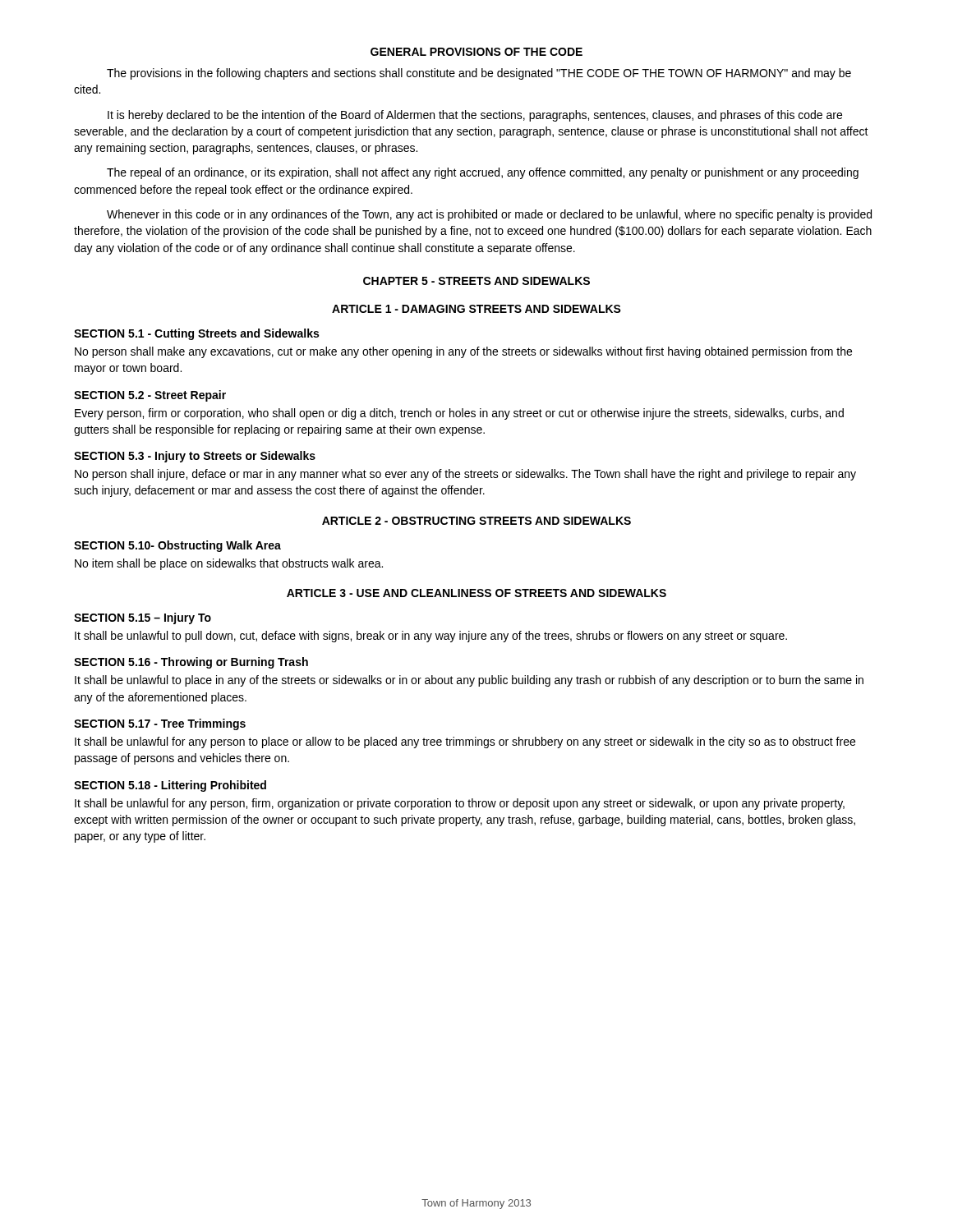This screenshot has width=953, height=1232.
Task: Find the text block containing "It is hereby declared to be the"
Action: [x=471, y=131]
